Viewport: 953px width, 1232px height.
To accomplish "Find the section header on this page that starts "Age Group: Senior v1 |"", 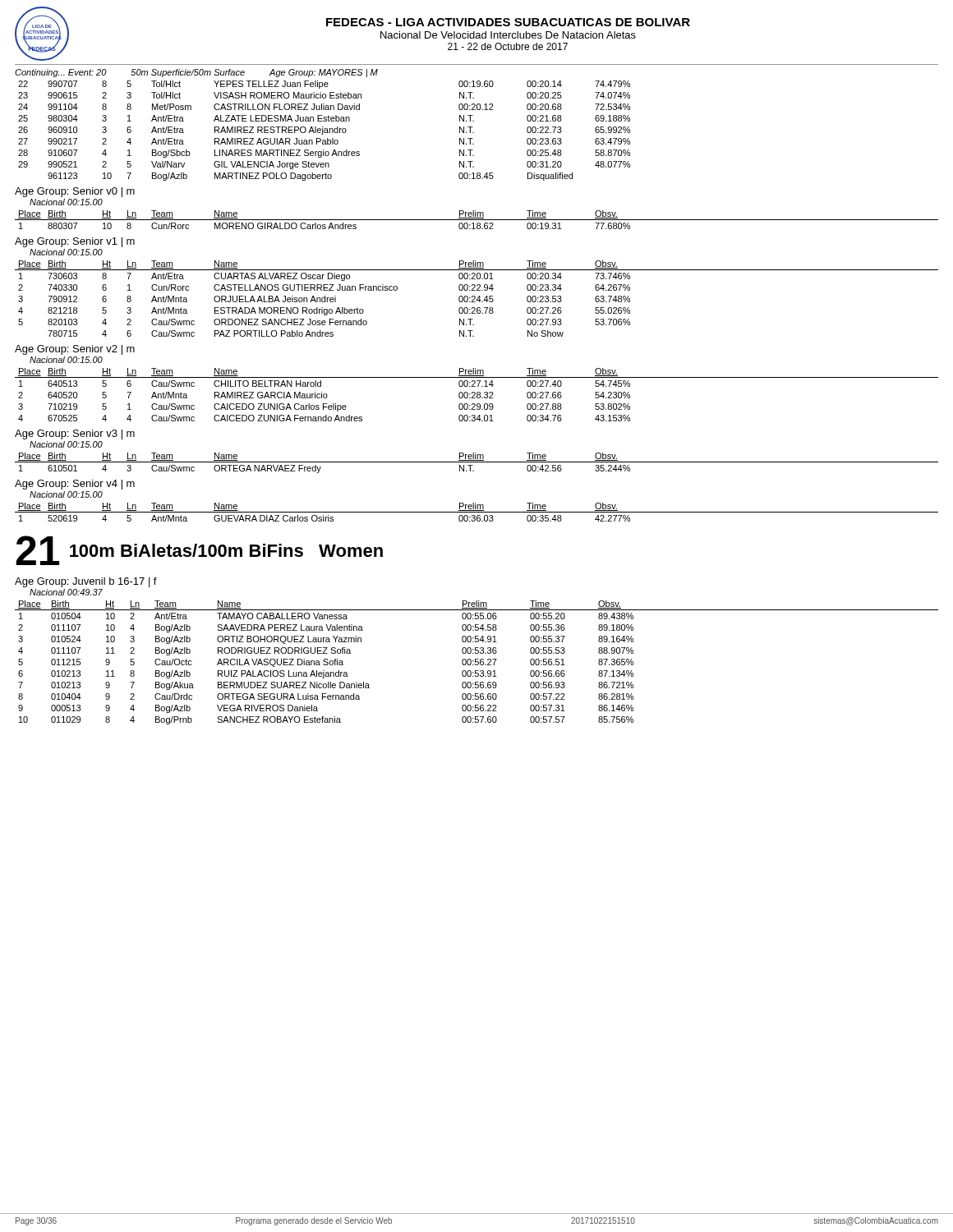I will click(x=75, y=241).
